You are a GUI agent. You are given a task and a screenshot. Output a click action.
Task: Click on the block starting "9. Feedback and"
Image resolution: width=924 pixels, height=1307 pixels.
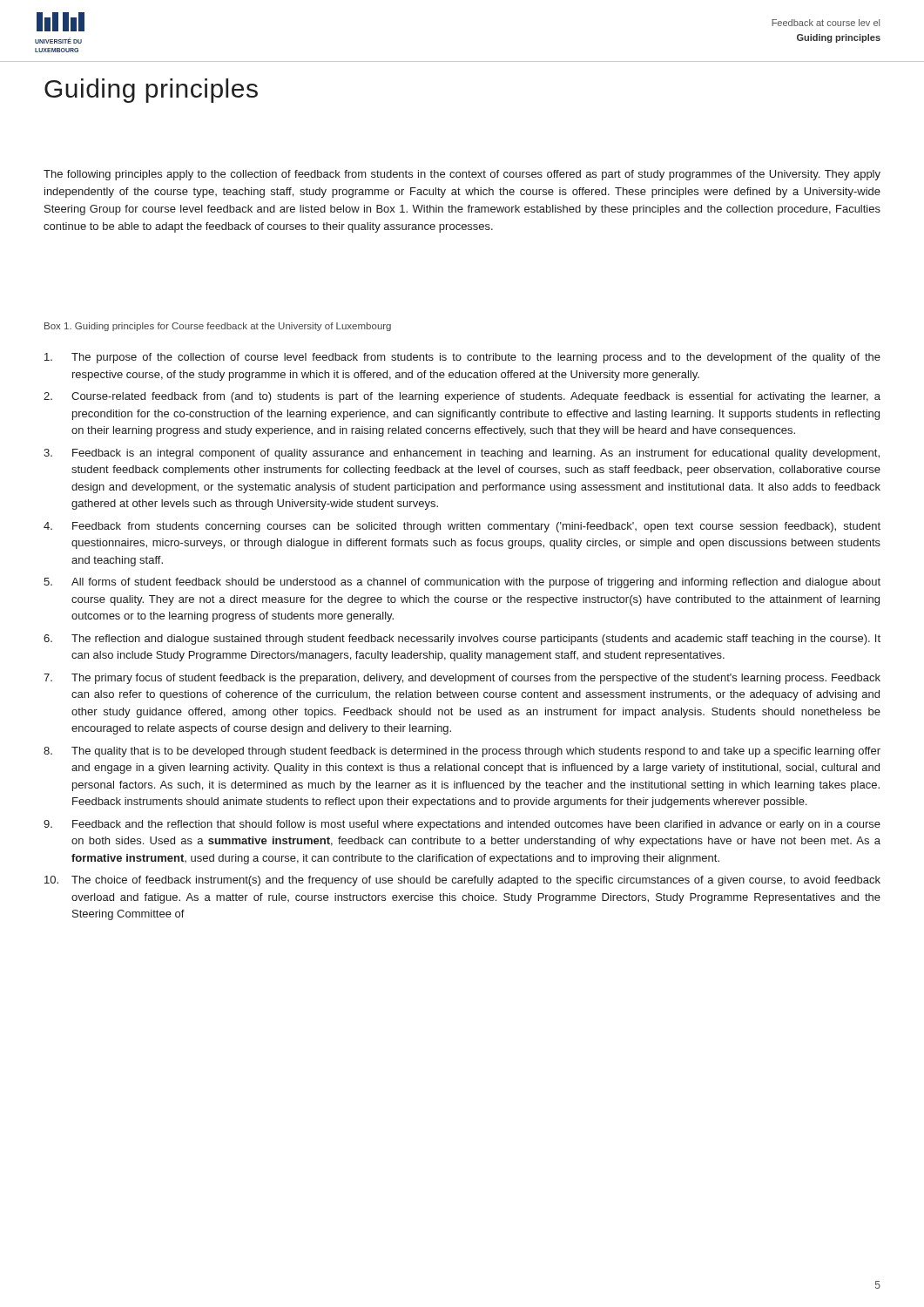tap(462, 841)
